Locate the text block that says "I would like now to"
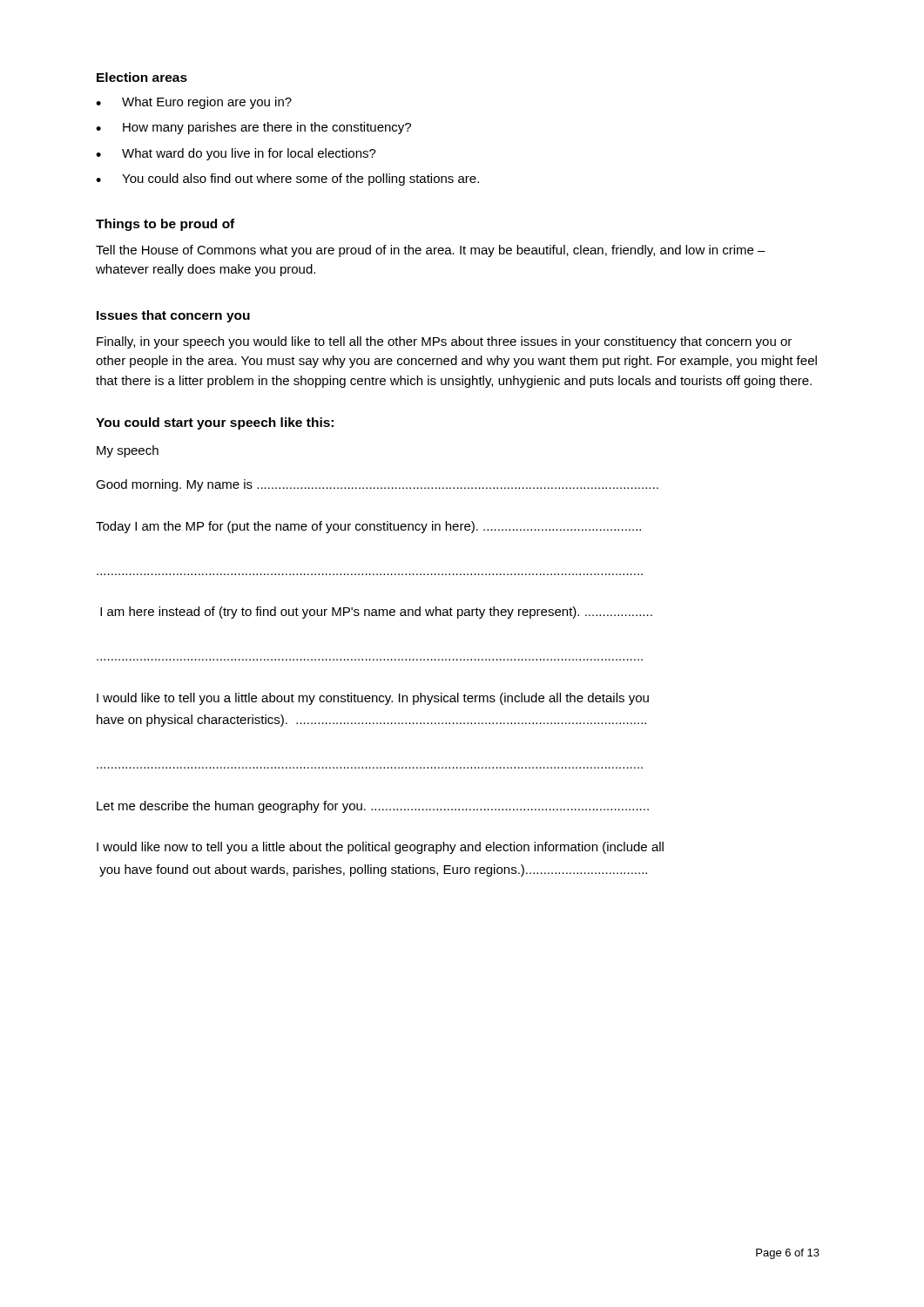The width and height of the screenshot is (924, 1307). click(x=380, y=858)
